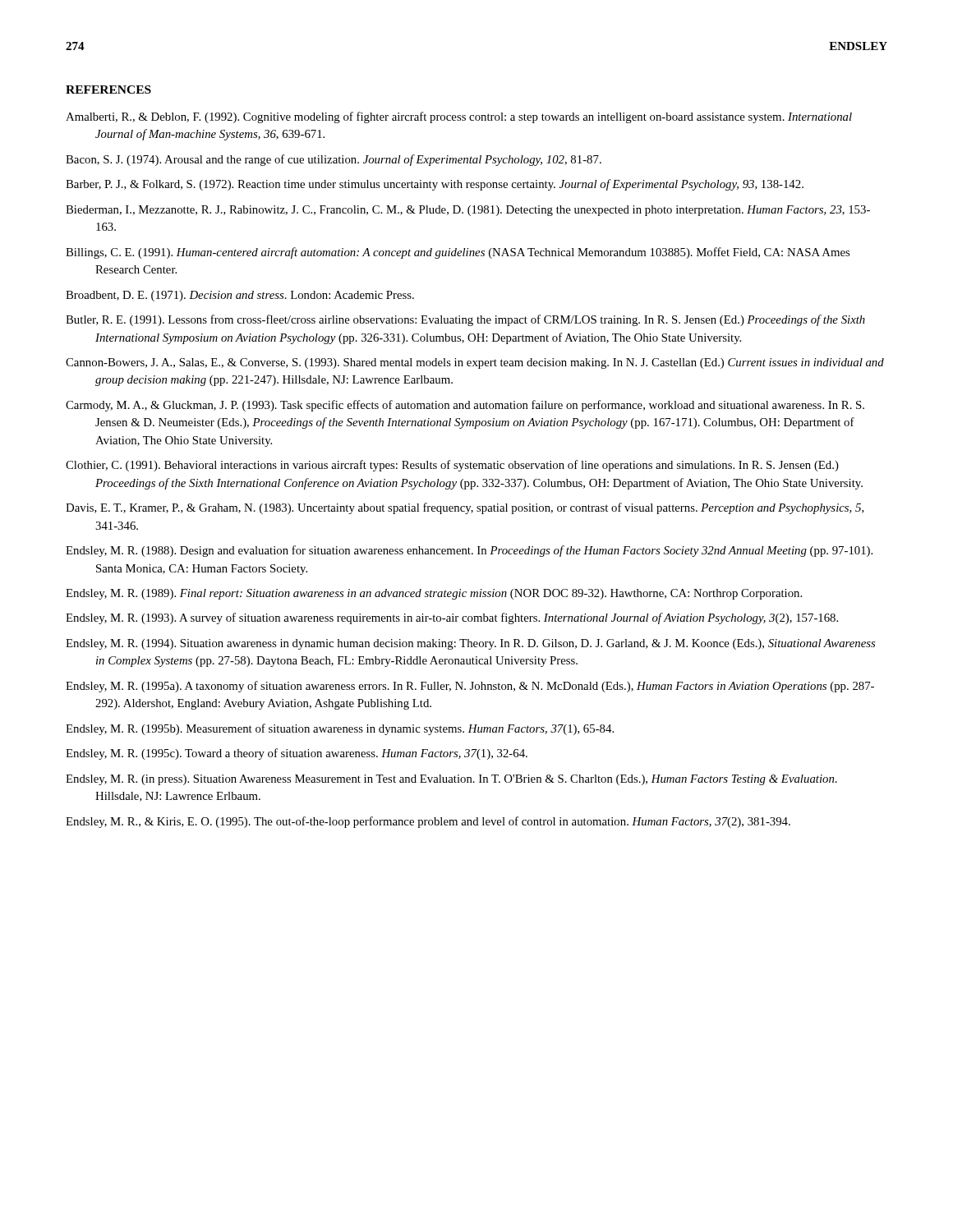Where is the passage that starts "Barber, P. J.,"?
This screenshot has height=1232, width=953.
[x=435, y=184]
